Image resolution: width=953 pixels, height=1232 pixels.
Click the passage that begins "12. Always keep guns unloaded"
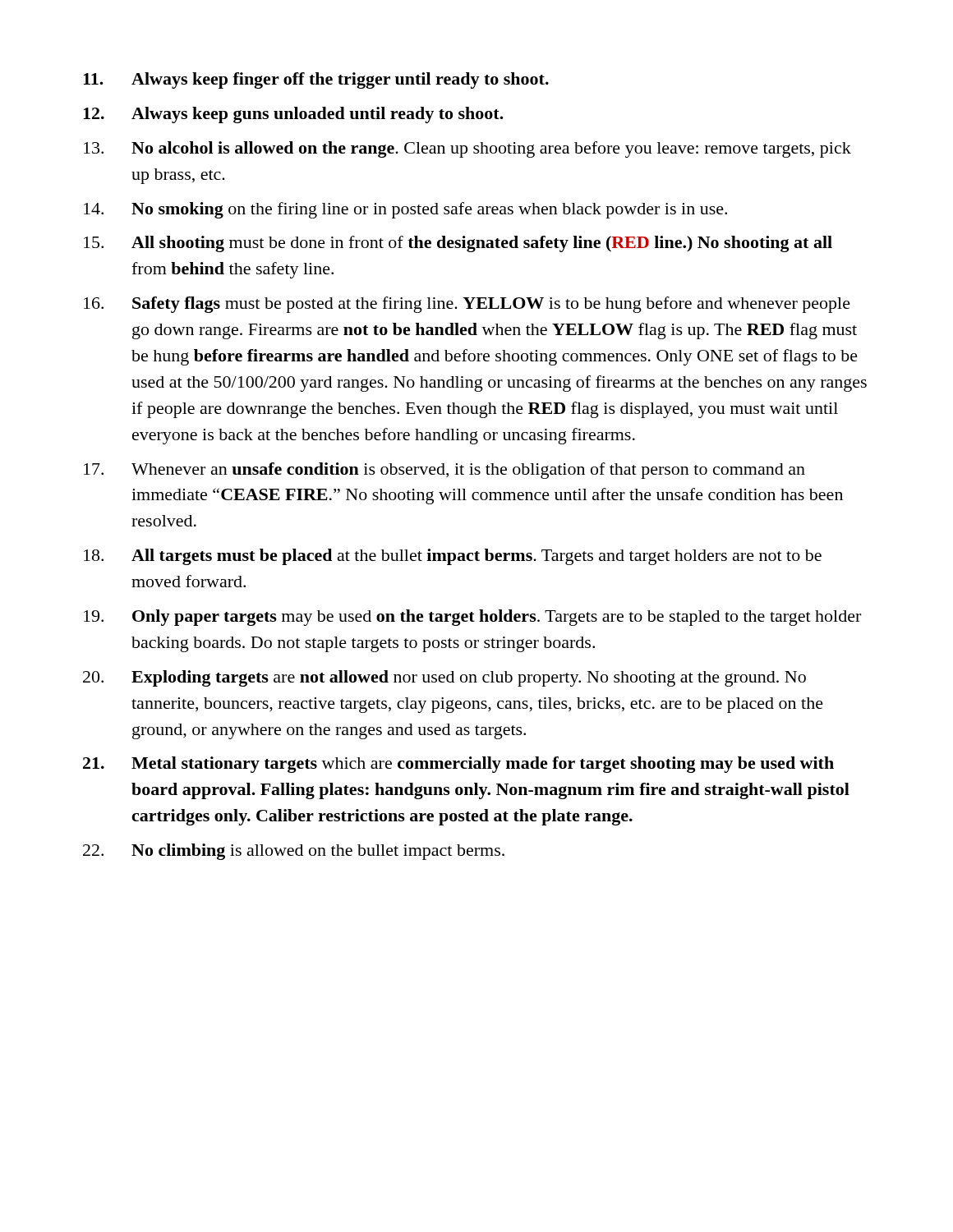click(x=476, y=113)
